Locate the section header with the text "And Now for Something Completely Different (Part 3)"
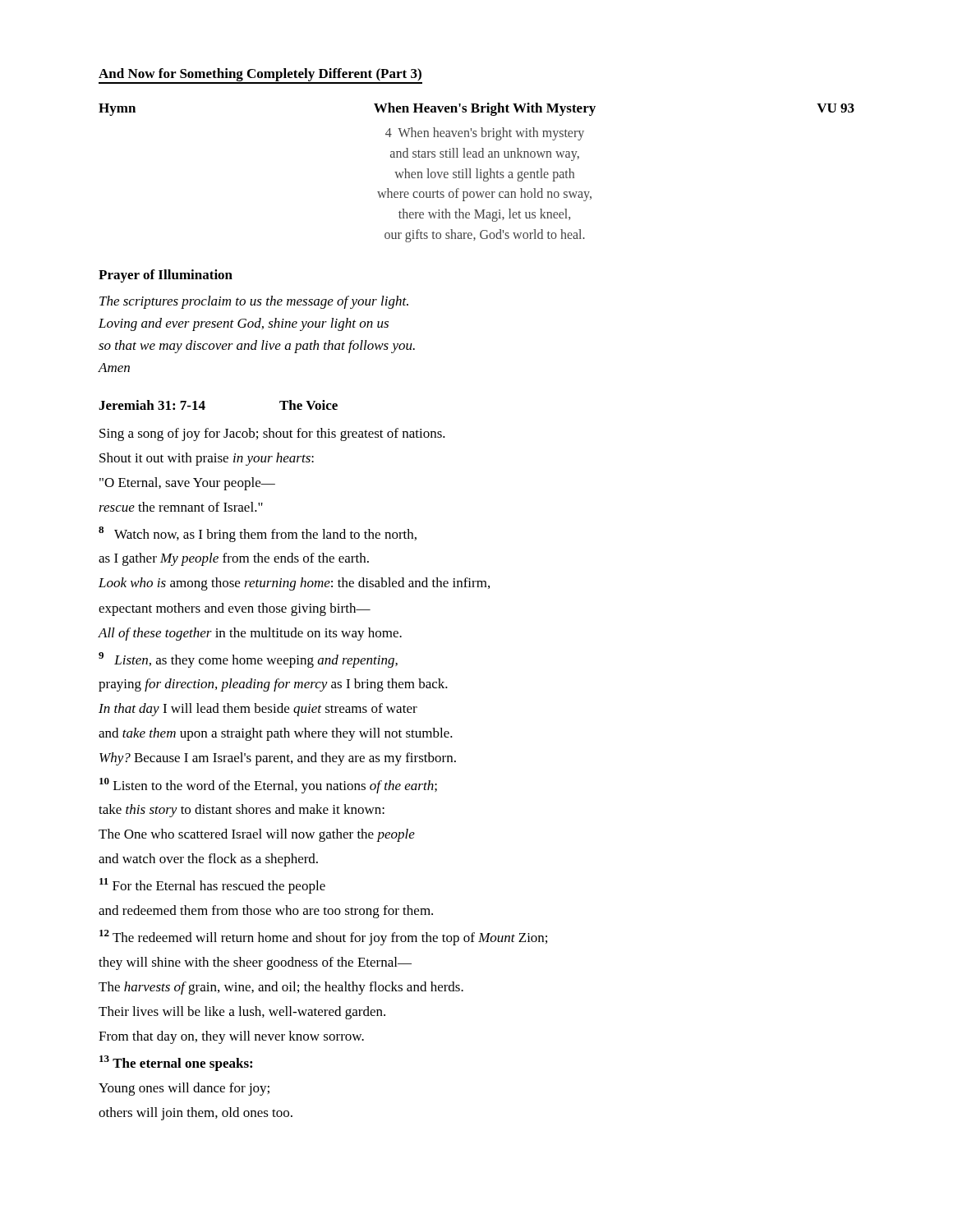This screenshot has width=953, height=1232. click(260, 74)
